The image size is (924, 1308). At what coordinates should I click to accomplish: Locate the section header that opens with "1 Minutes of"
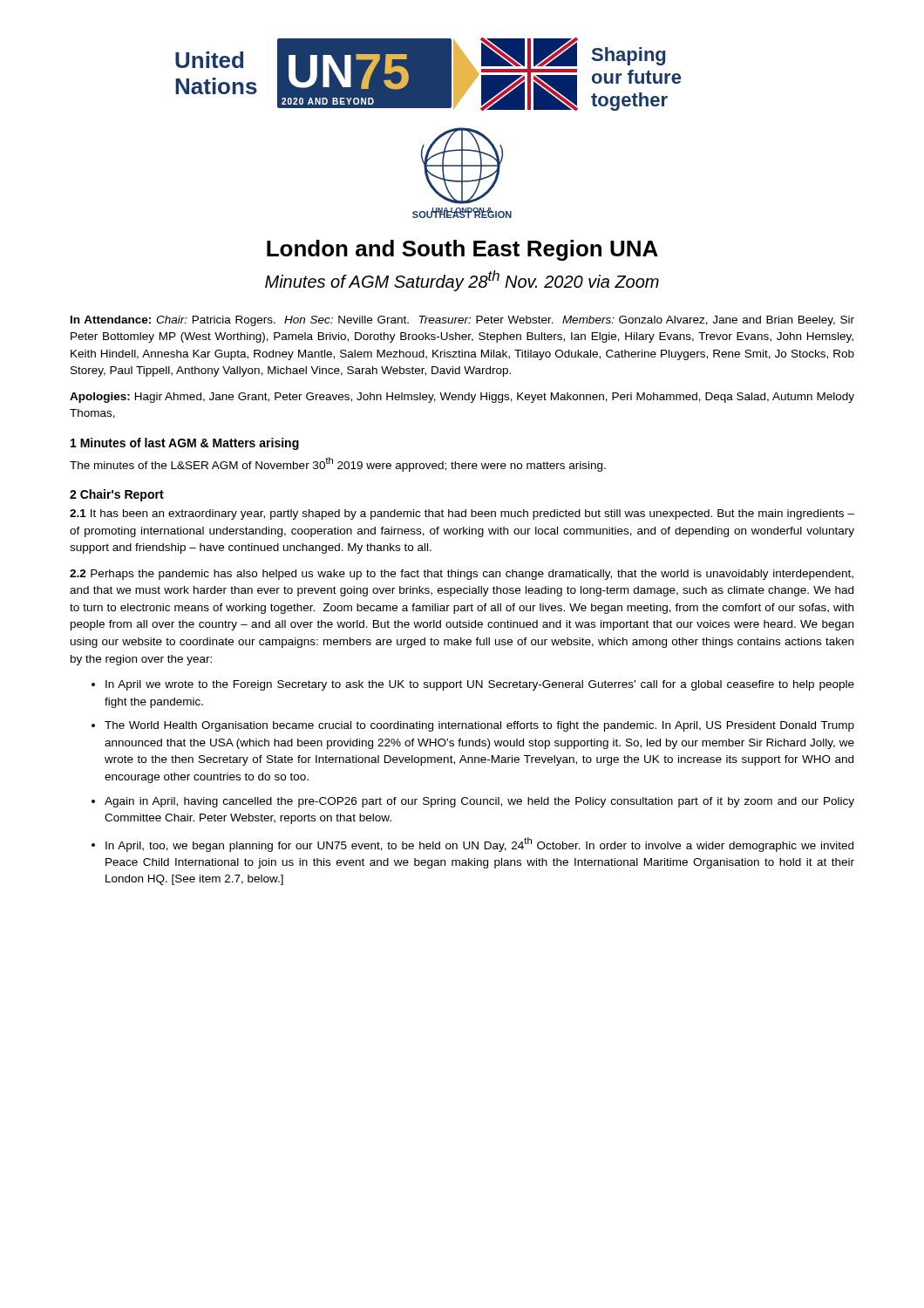[184, 443]
